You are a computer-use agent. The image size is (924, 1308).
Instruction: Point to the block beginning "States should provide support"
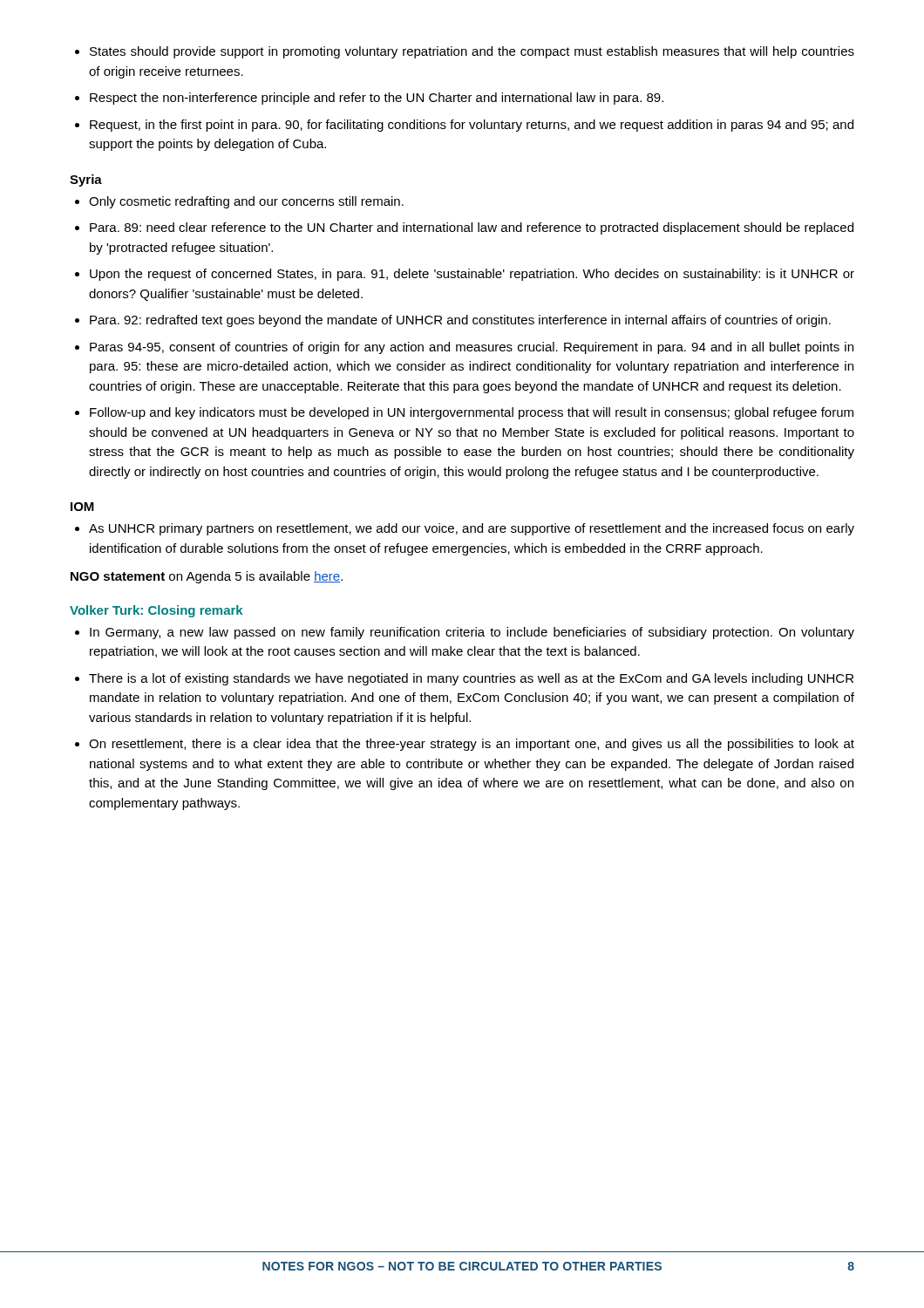(x=472, y=61)
